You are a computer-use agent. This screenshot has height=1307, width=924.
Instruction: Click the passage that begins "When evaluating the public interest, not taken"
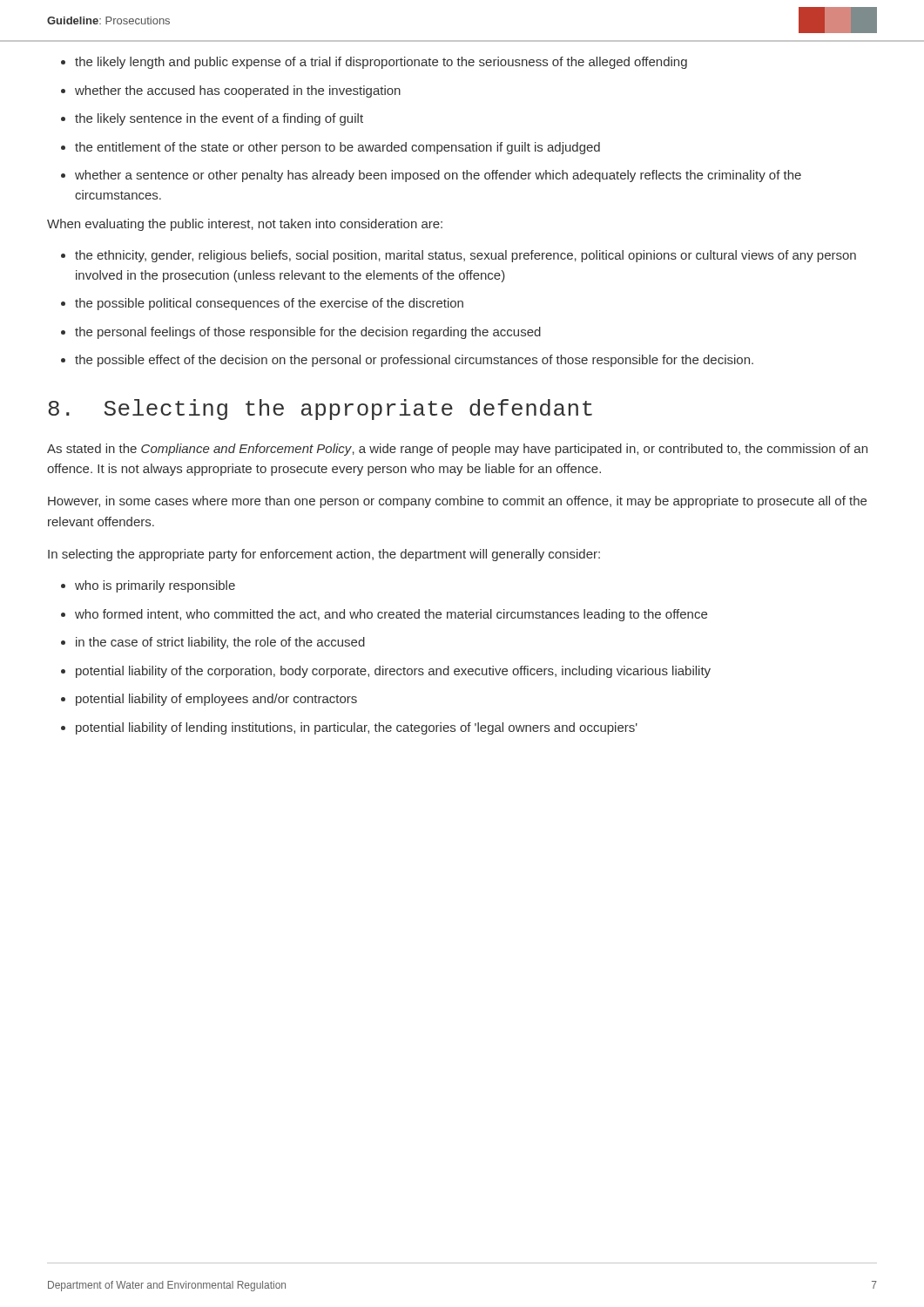pos(245,223)
